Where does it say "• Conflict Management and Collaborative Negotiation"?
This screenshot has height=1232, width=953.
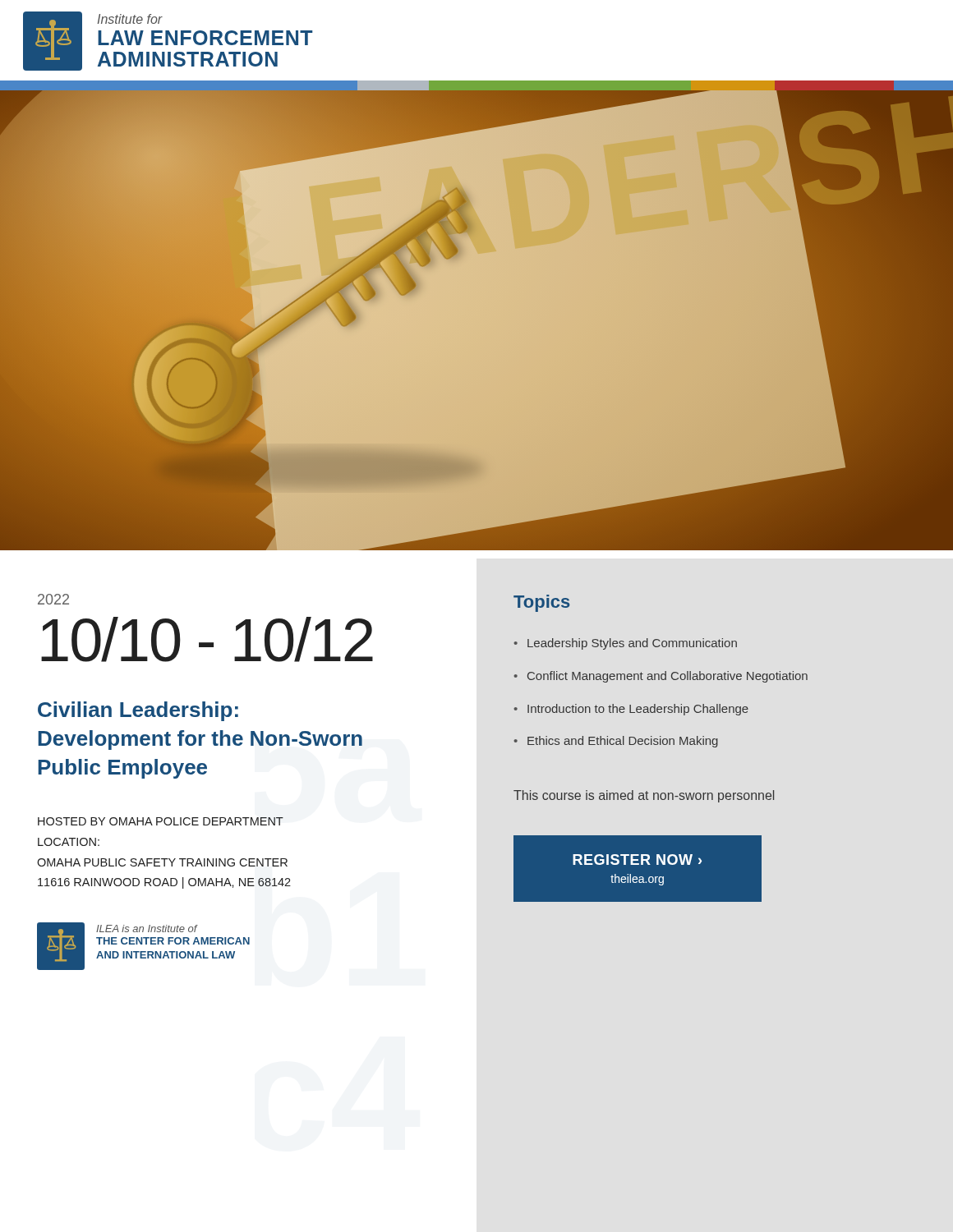(661, 676)
